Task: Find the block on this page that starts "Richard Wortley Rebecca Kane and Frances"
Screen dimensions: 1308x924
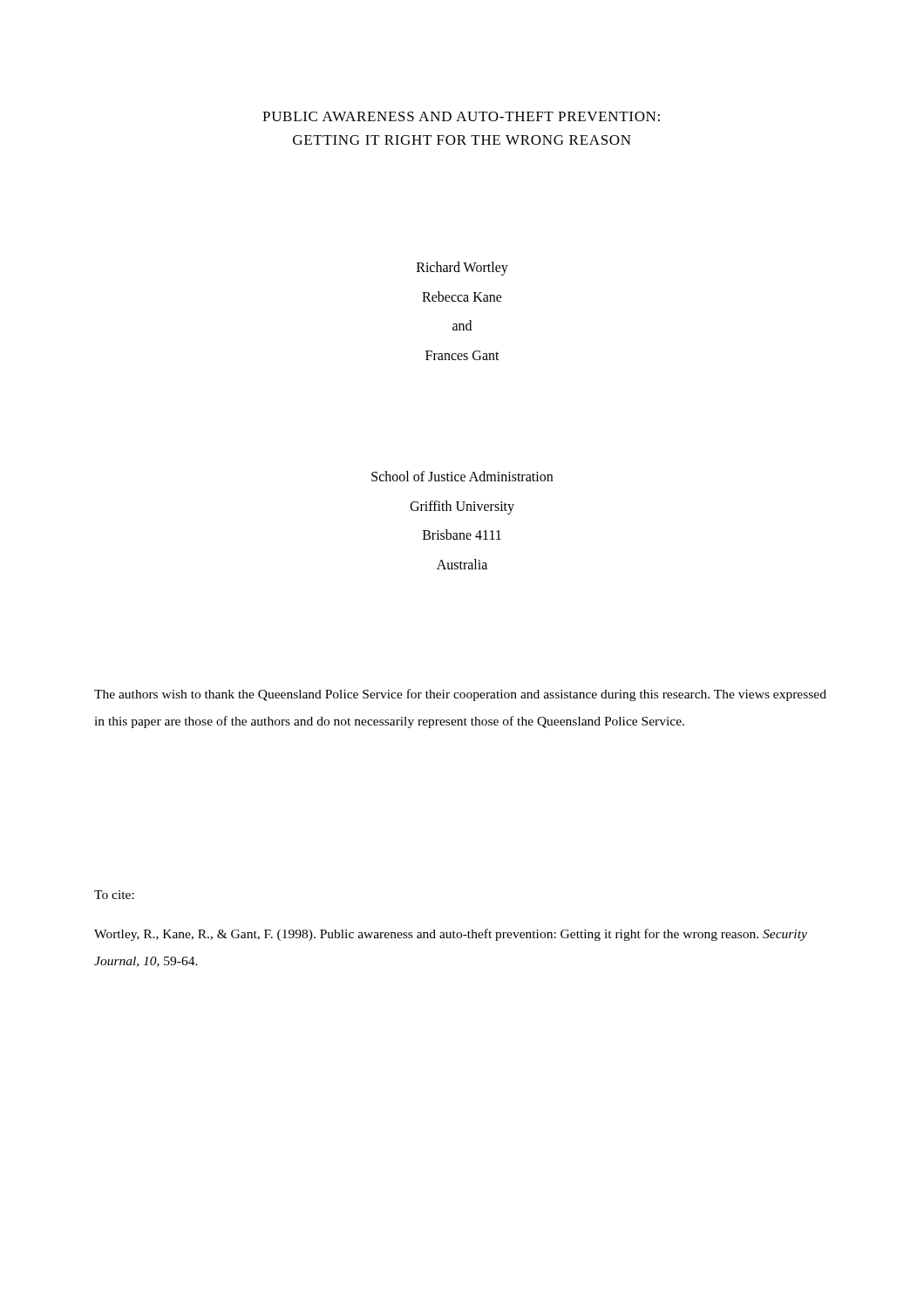Action: [x=462, y=311]
